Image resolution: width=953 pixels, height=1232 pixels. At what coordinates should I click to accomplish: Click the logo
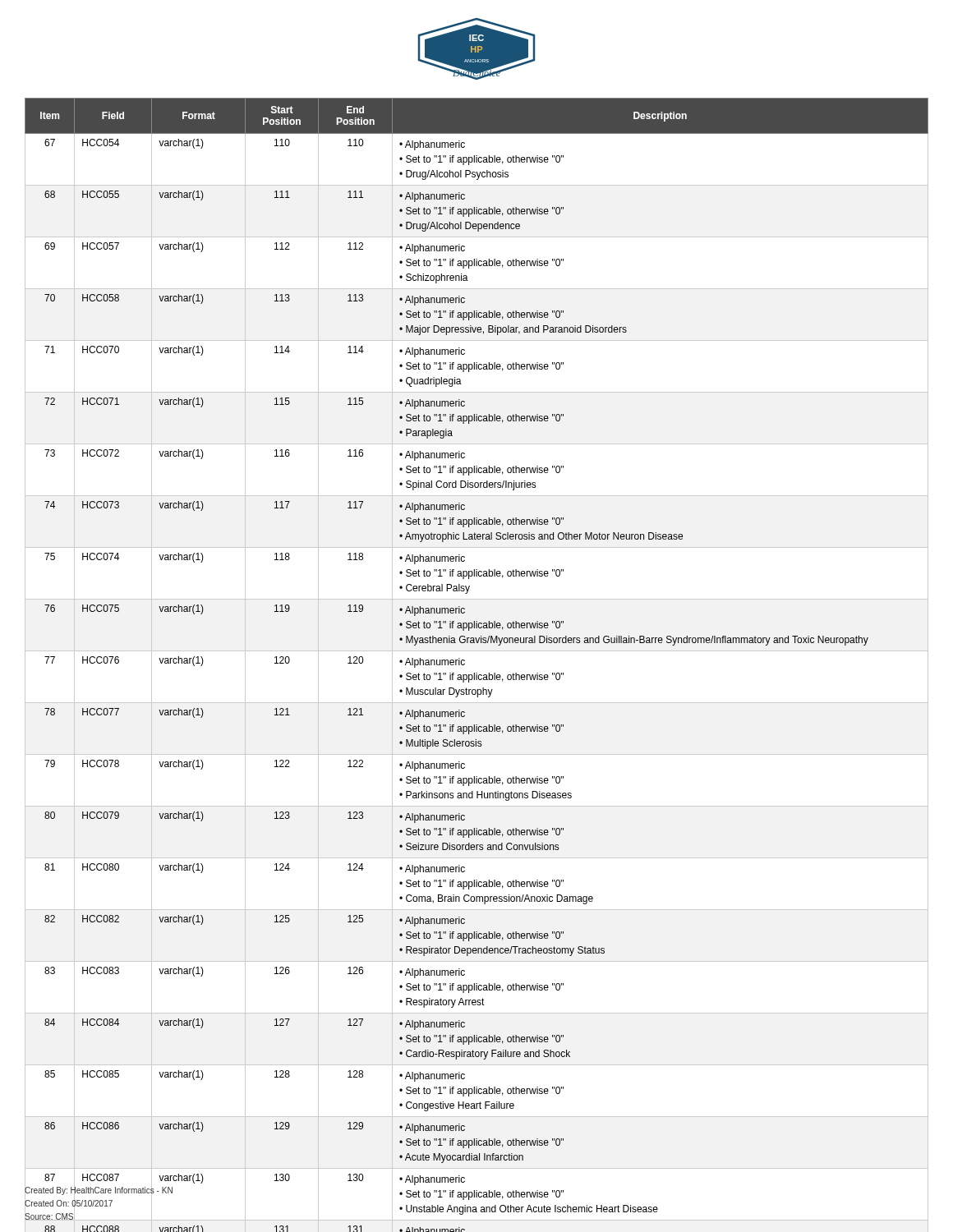pos(476,46)
